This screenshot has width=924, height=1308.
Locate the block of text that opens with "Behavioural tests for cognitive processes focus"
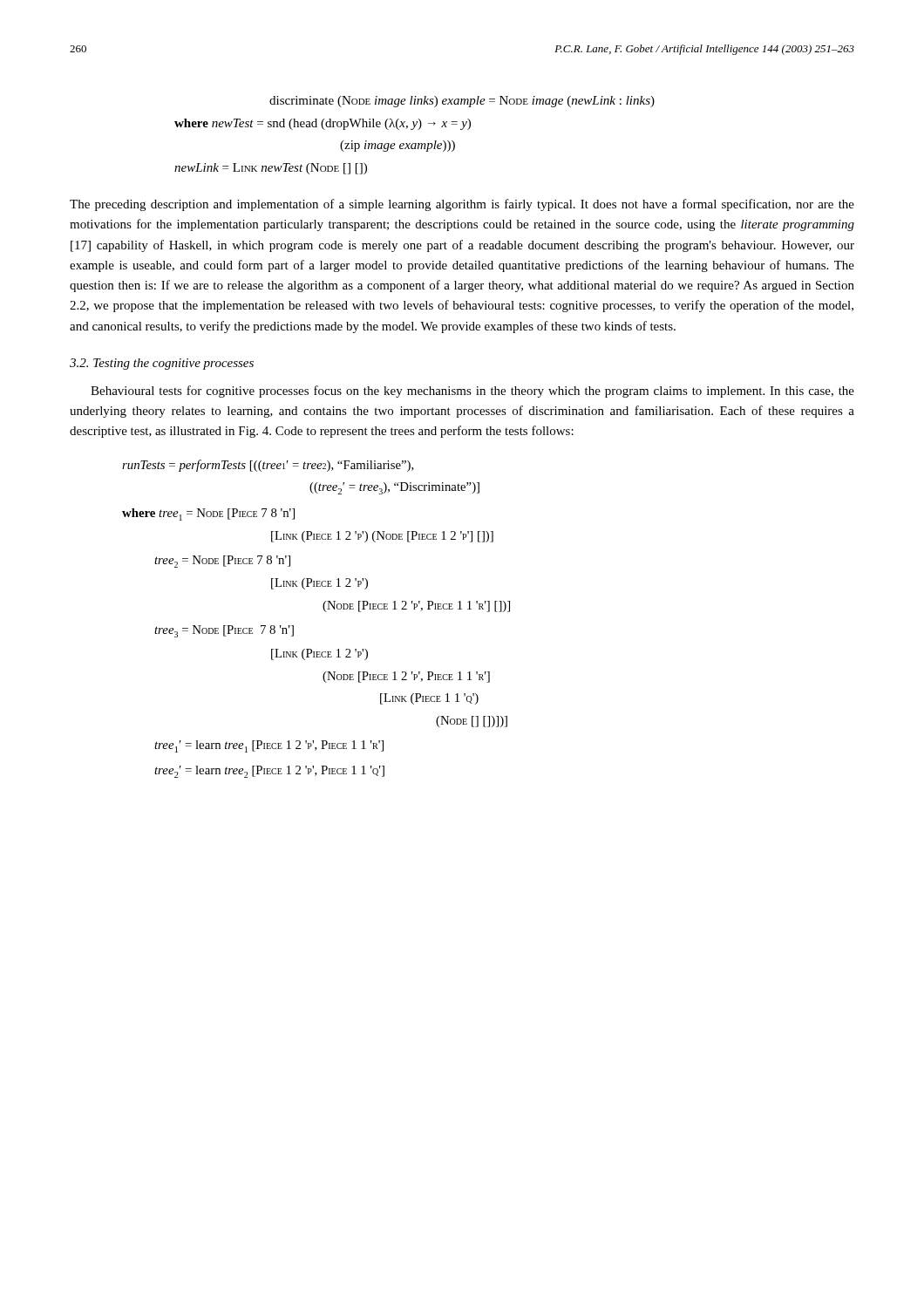462,411
